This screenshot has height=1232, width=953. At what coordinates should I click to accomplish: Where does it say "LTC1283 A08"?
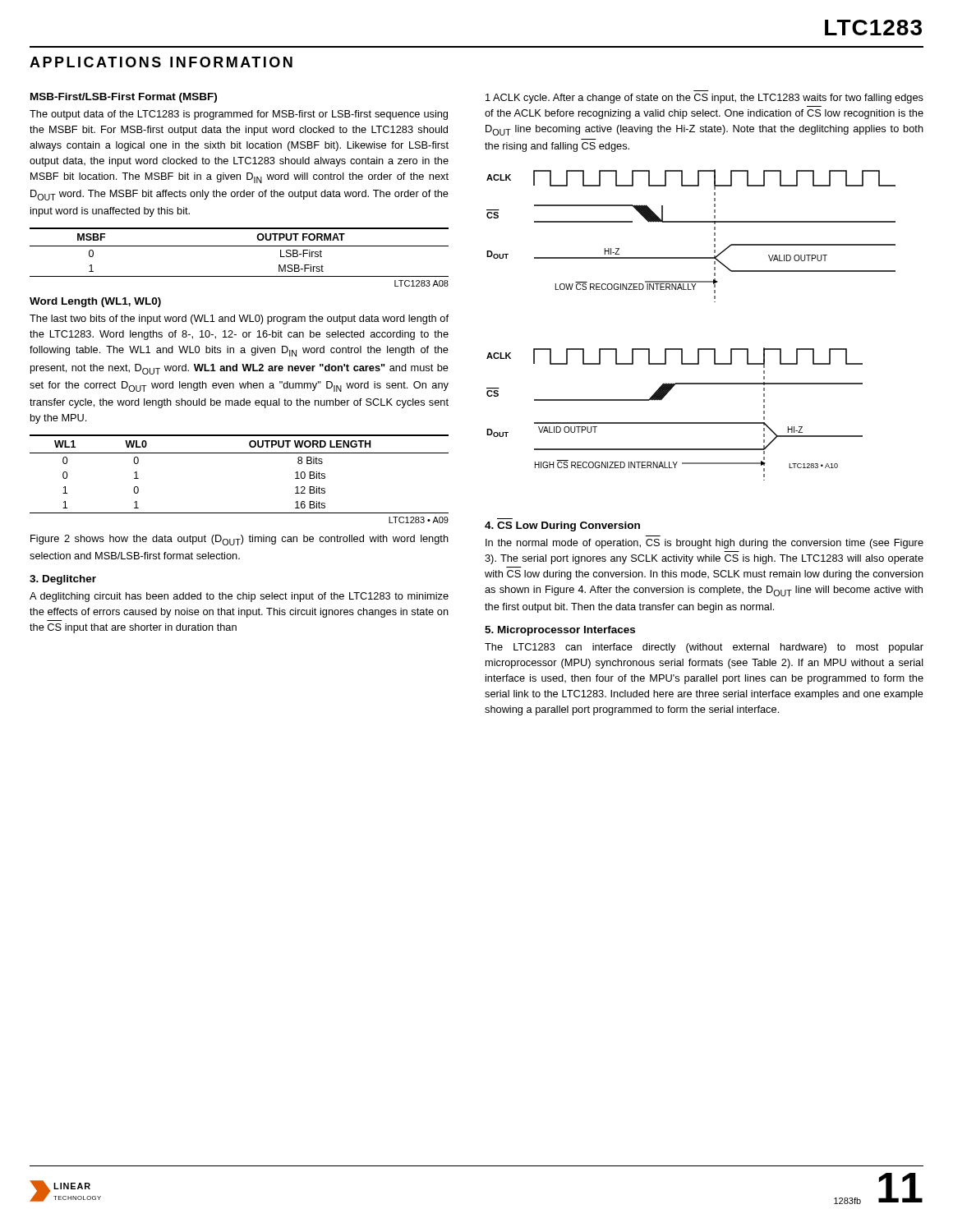pos(421,284)
